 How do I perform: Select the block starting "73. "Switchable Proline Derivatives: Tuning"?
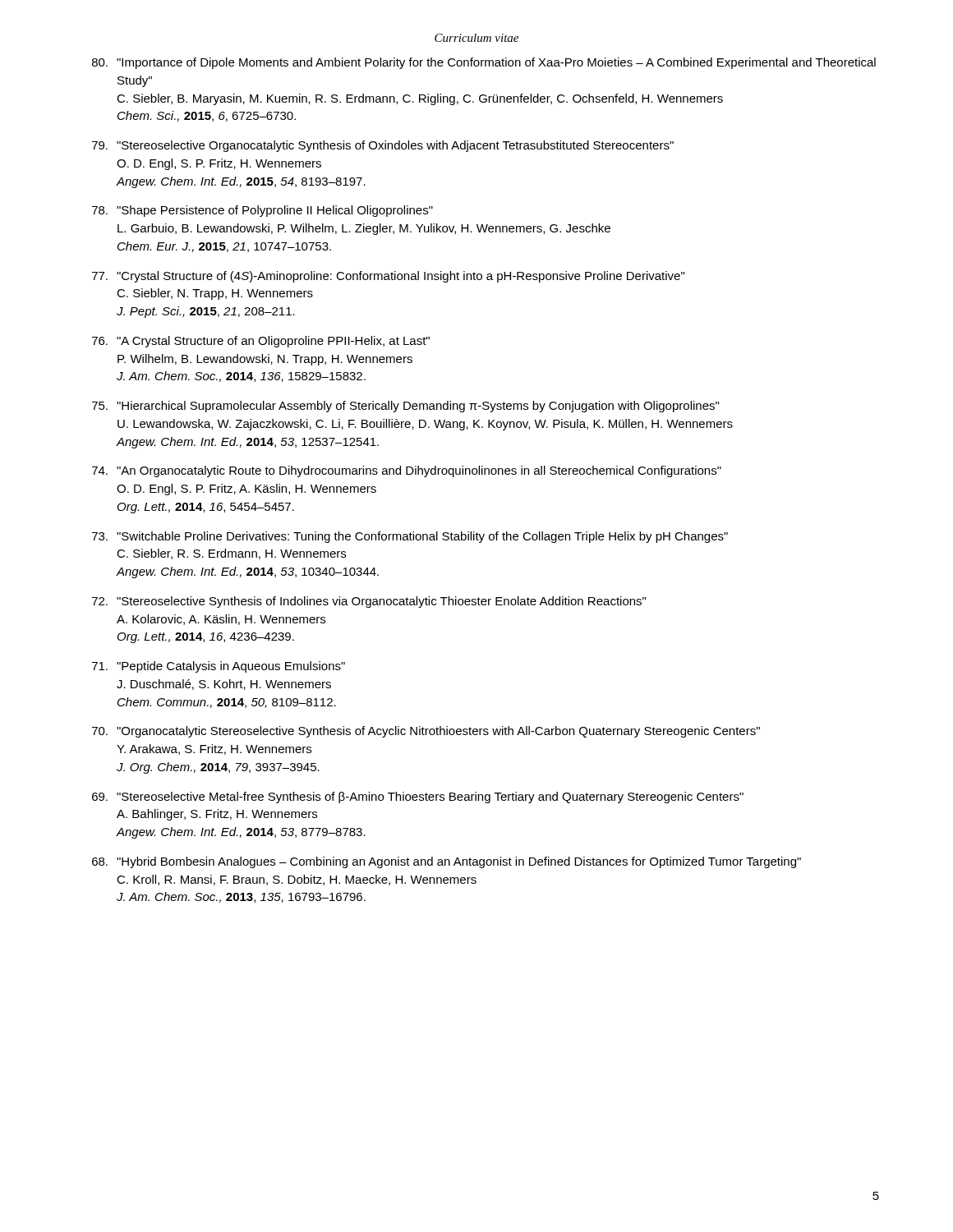point(410,537)
